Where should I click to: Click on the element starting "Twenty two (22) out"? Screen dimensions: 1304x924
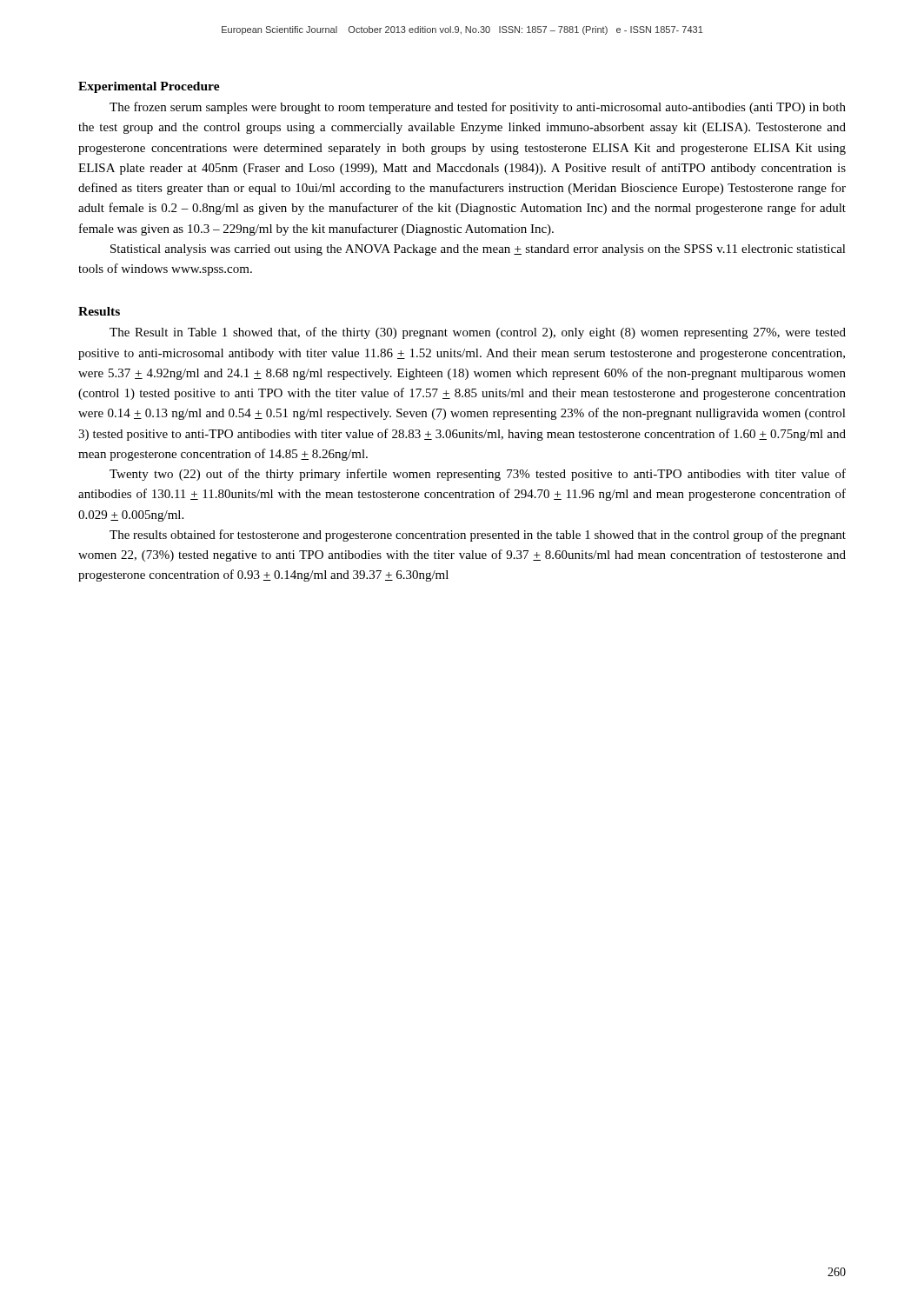462,495
